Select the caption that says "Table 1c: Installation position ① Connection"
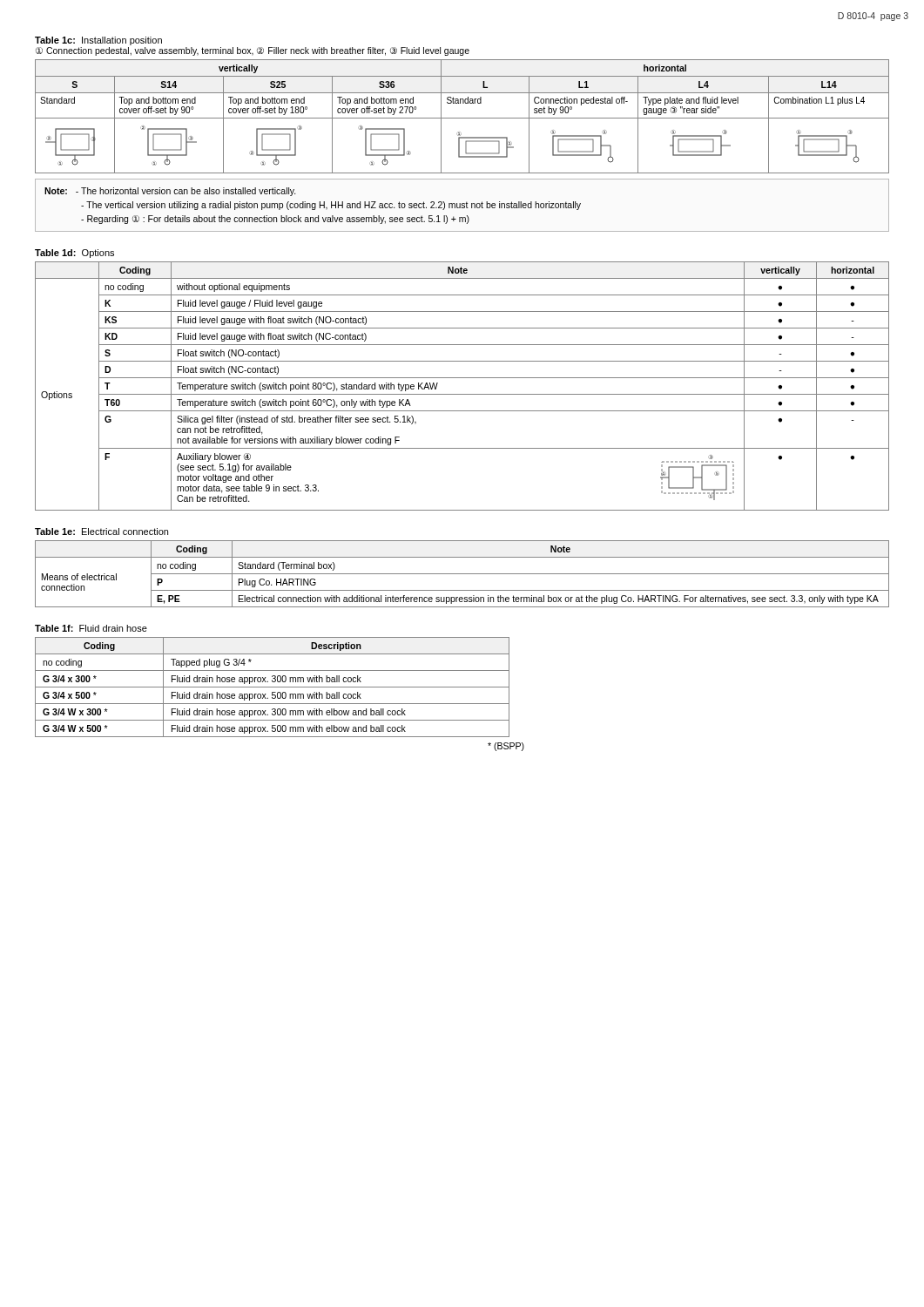This screenshot has width=924, height=1307. coord(252,45)
